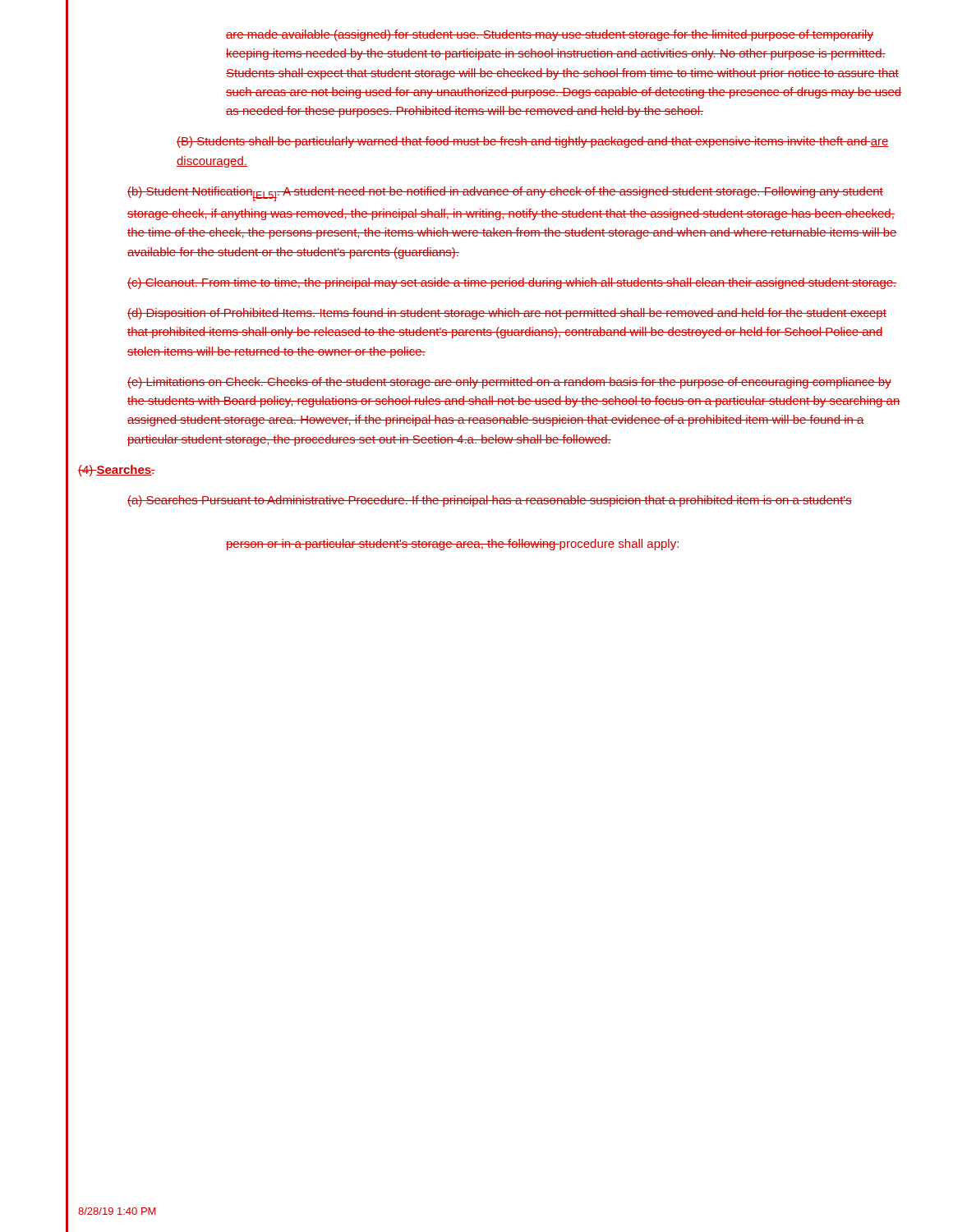Find the block on this page that starts "(B) Students shall"
The width and height of the screenshot is (953, 1232).
[532, 151]
